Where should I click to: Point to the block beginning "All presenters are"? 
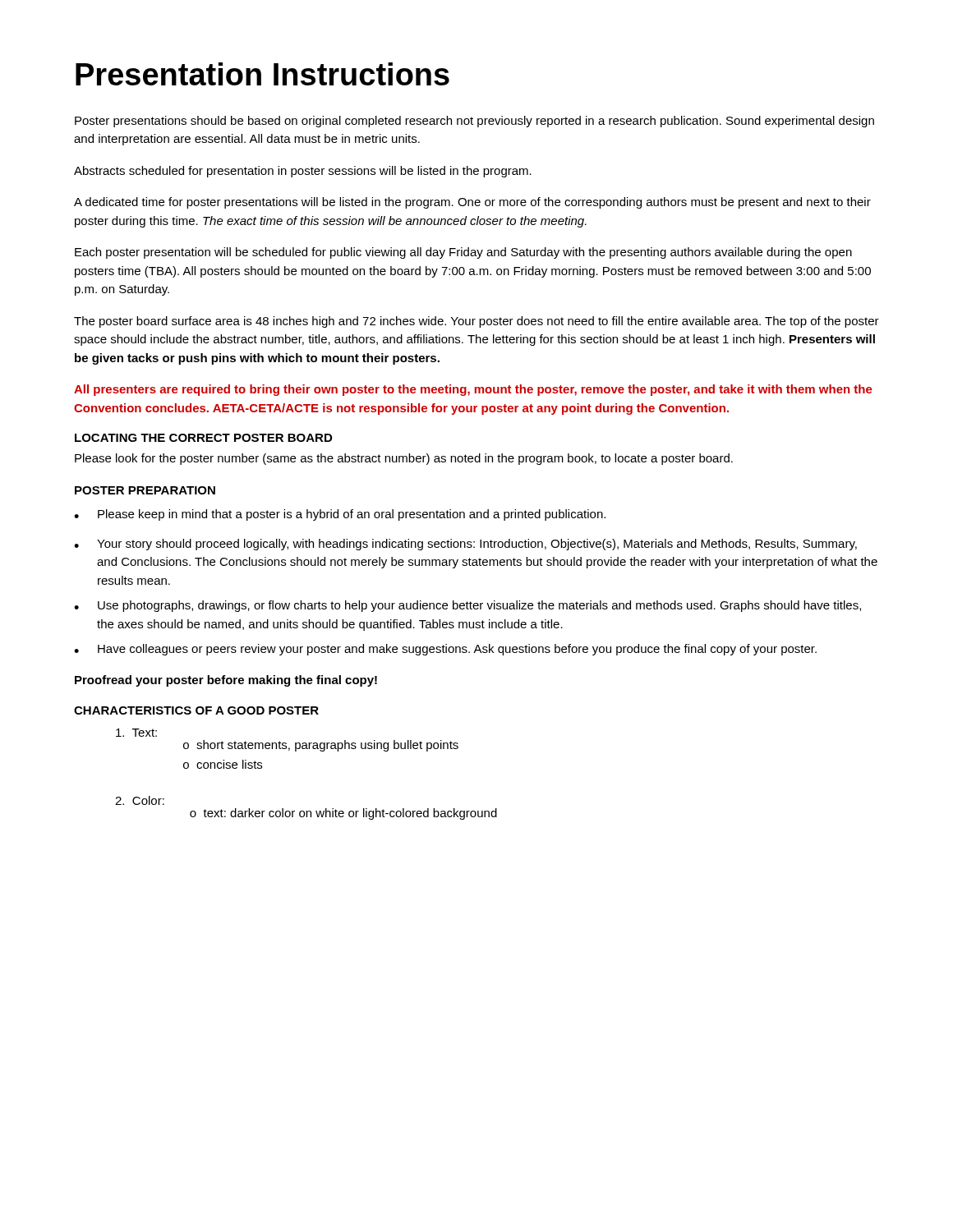pos(473,398)
